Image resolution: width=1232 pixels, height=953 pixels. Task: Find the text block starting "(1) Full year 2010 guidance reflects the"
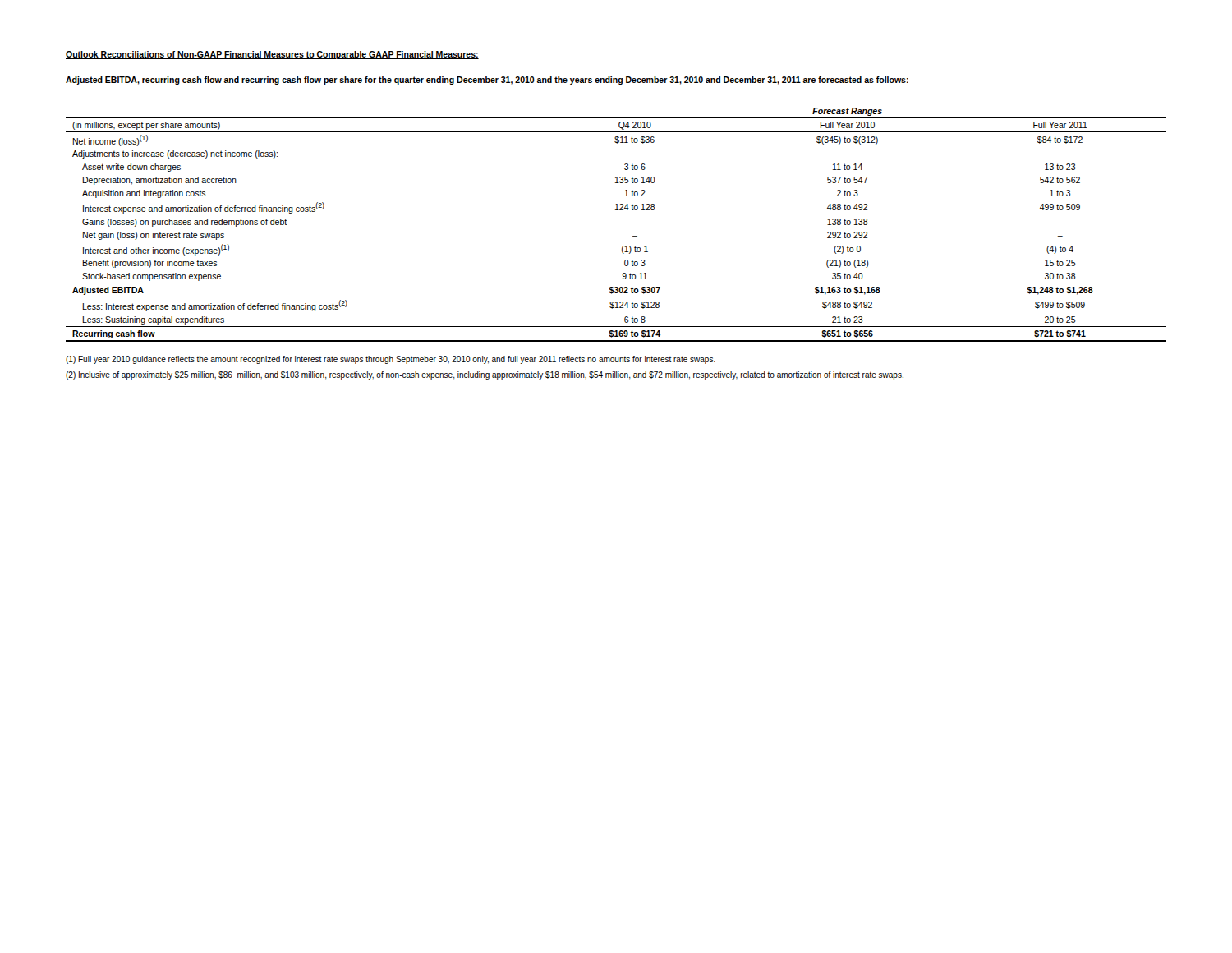(x=391, y=359)
